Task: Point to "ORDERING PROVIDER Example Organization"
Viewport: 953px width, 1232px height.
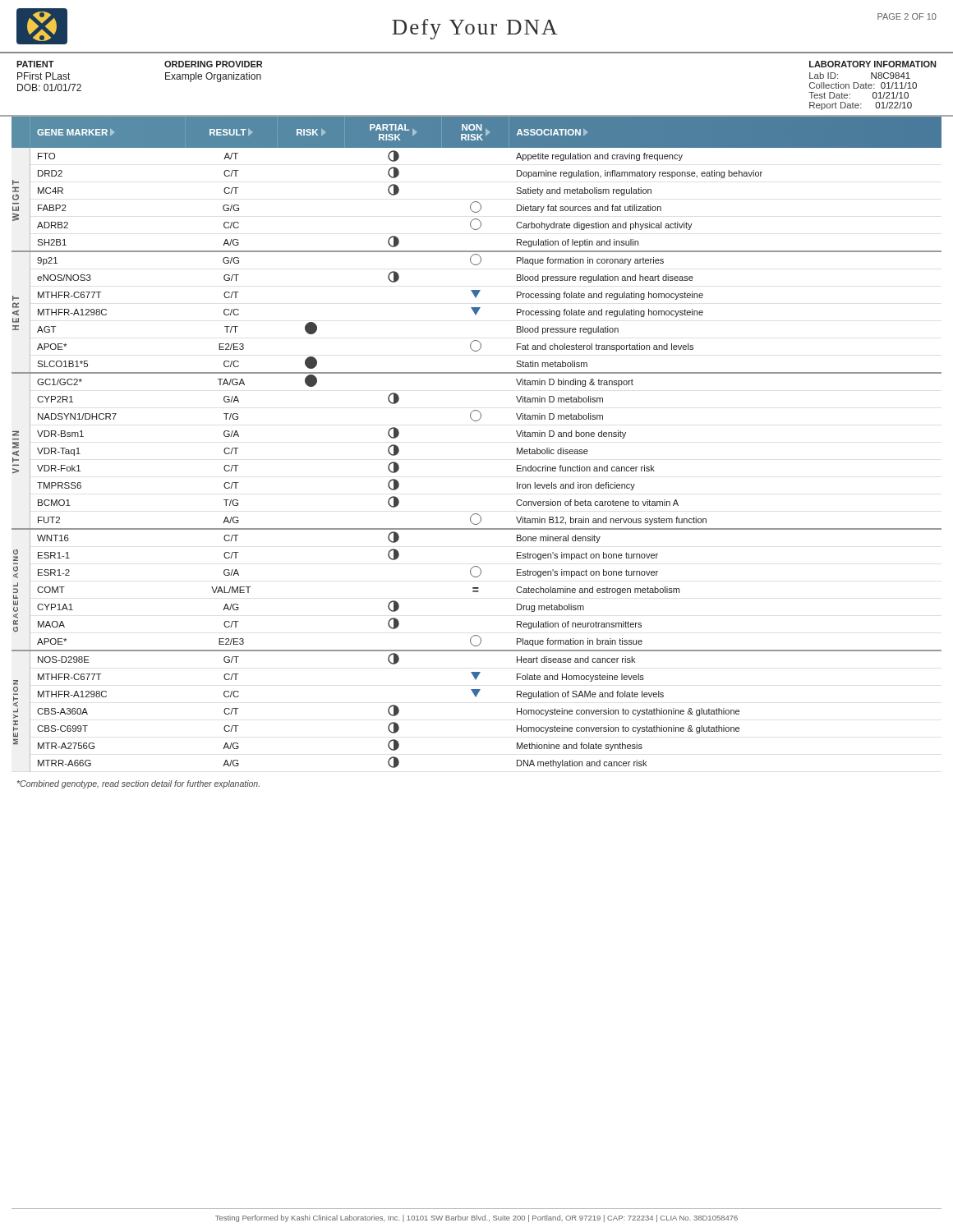Action: pos(246,71)
